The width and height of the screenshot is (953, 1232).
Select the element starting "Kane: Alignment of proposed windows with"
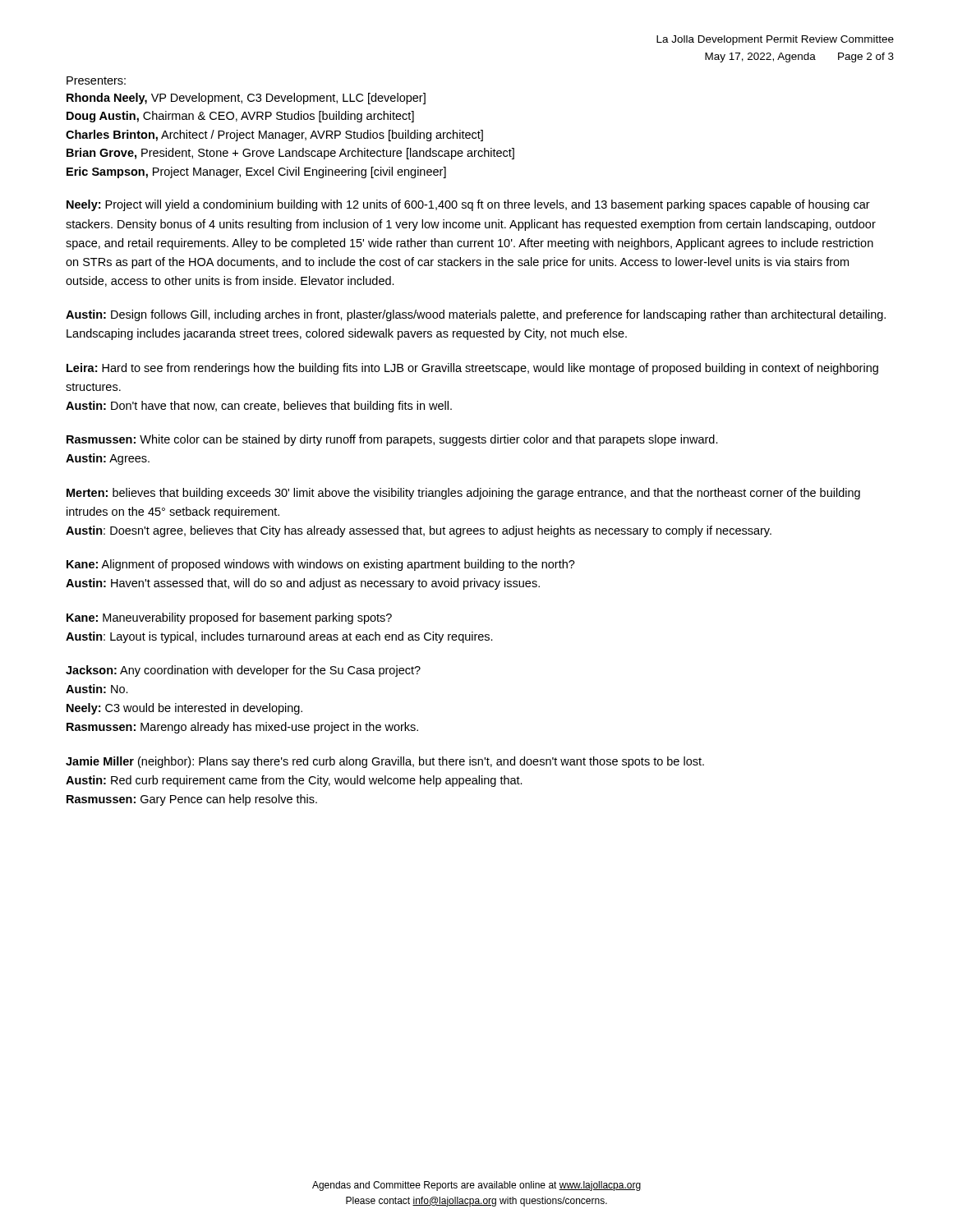coord(320,574)
